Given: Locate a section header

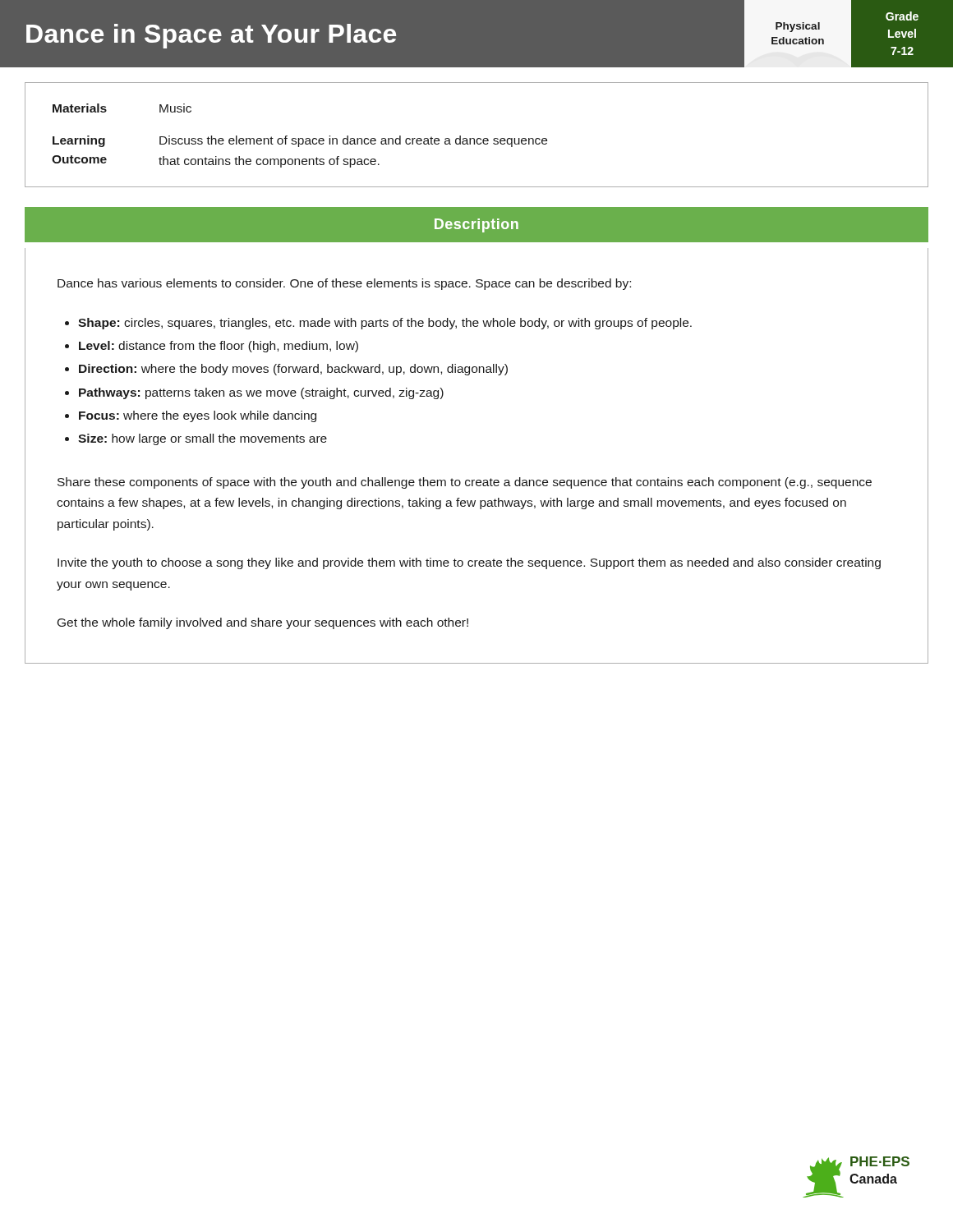Looking at the screenshot, I should [x=476, y=224].
